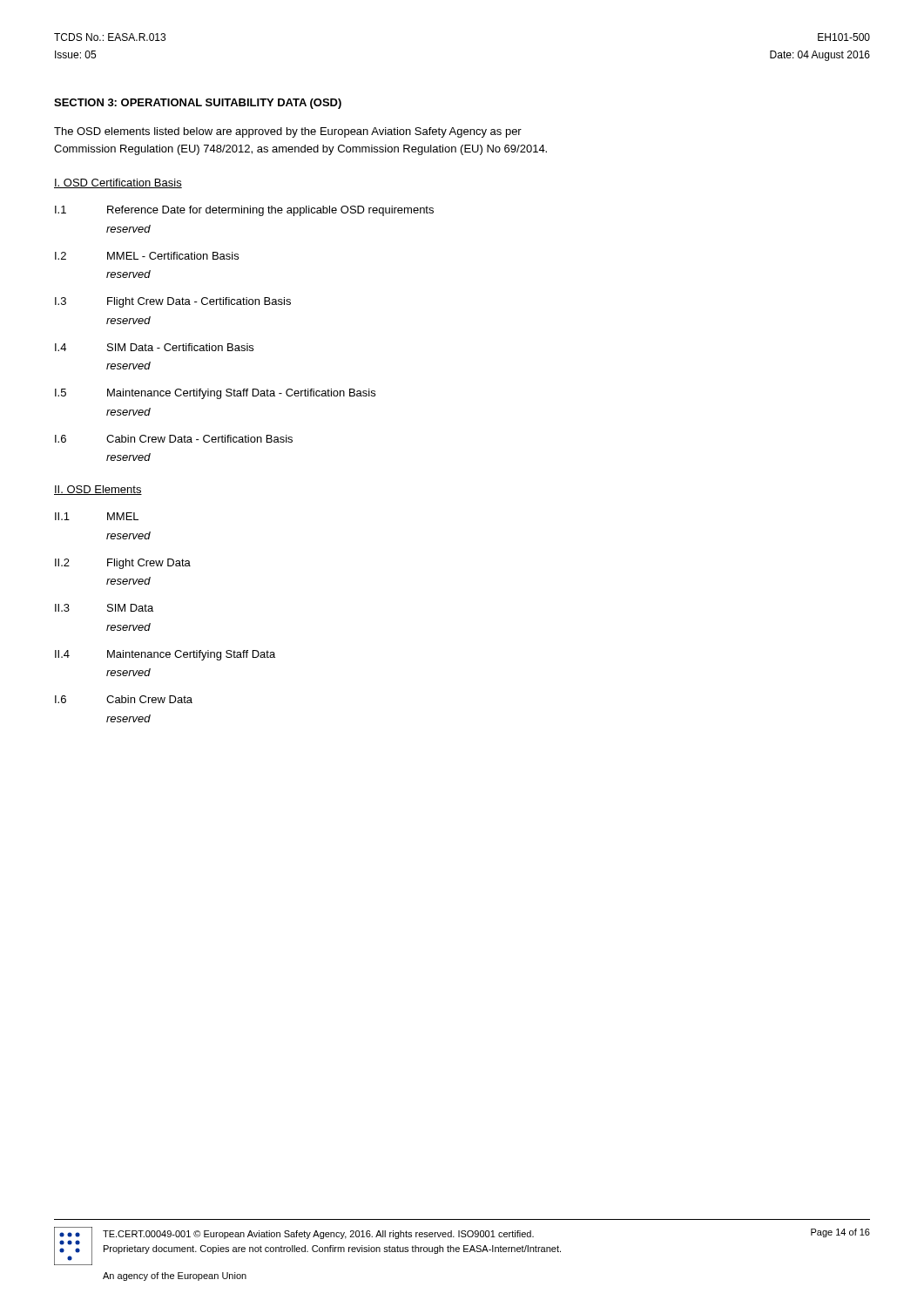The width and height of the screenshot is (924, 1307).
Task: Click where it says "I.6 Cabin Crew Data"
Action: tap(124, 699)
